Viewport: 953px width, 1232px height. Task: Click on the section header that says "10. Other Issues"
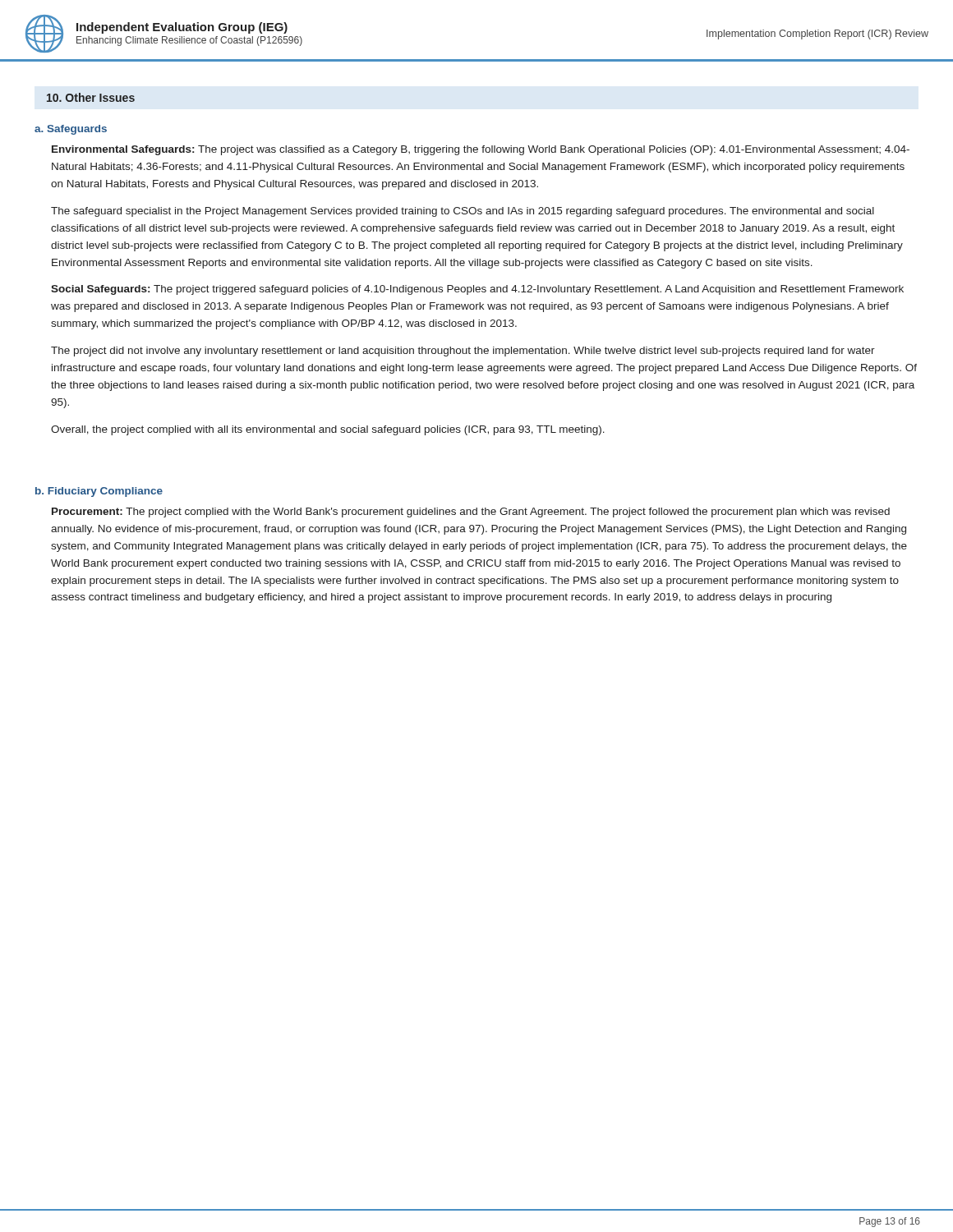[90, 98]
